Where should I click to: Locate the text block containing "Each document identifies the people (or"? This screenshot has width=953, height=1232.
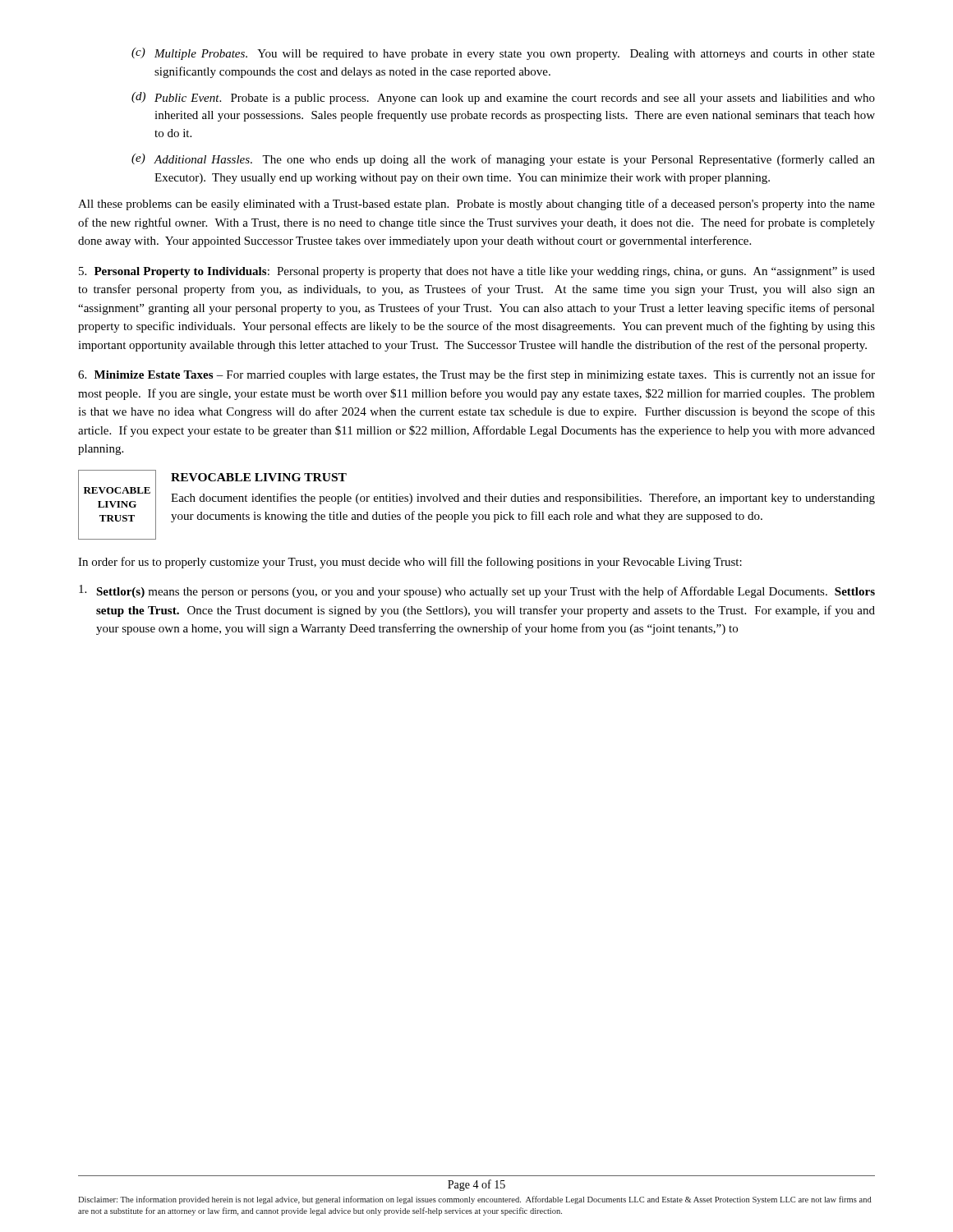tap(523, 507)
